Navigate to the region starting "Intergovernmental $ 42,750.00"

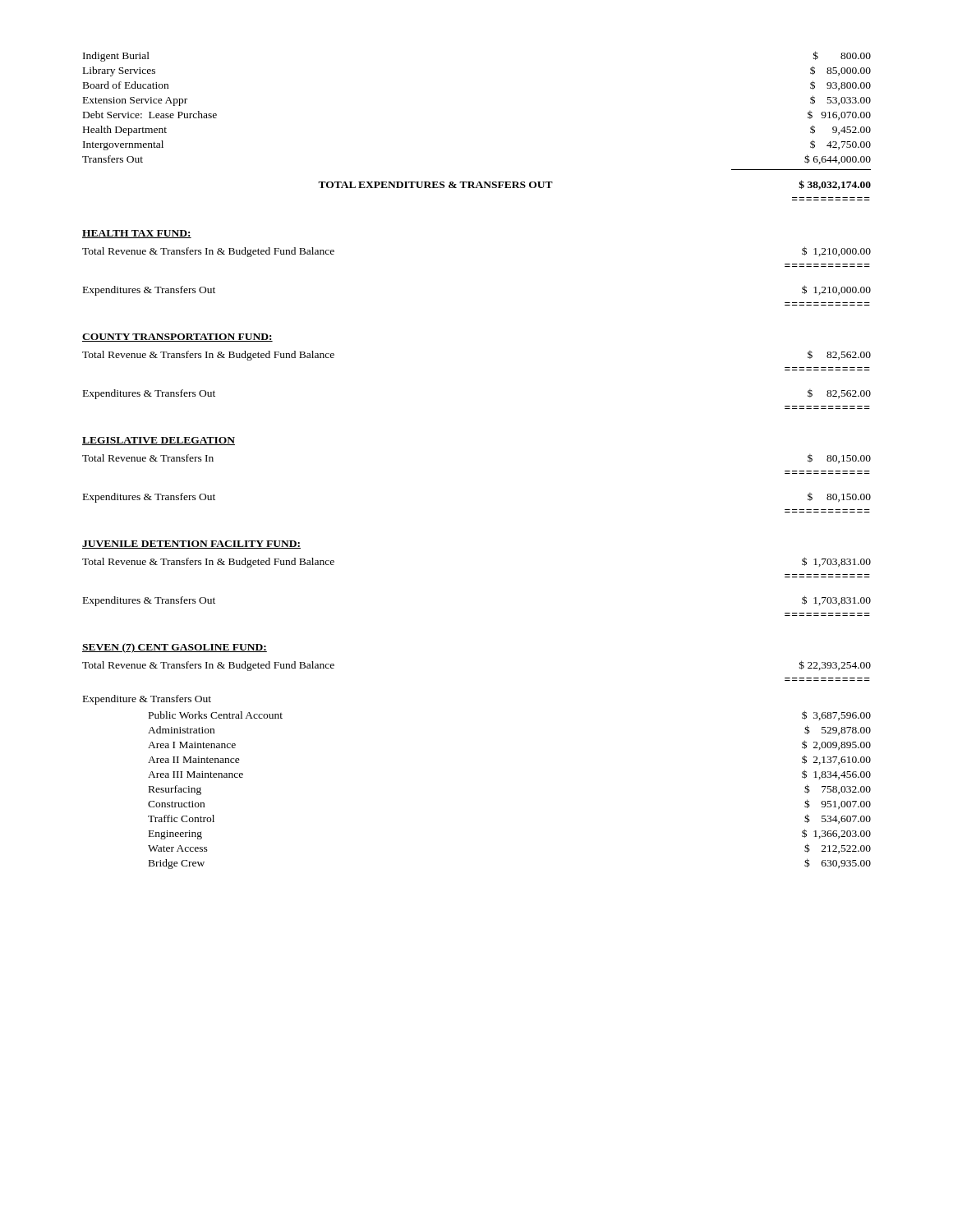coord(122,145)
